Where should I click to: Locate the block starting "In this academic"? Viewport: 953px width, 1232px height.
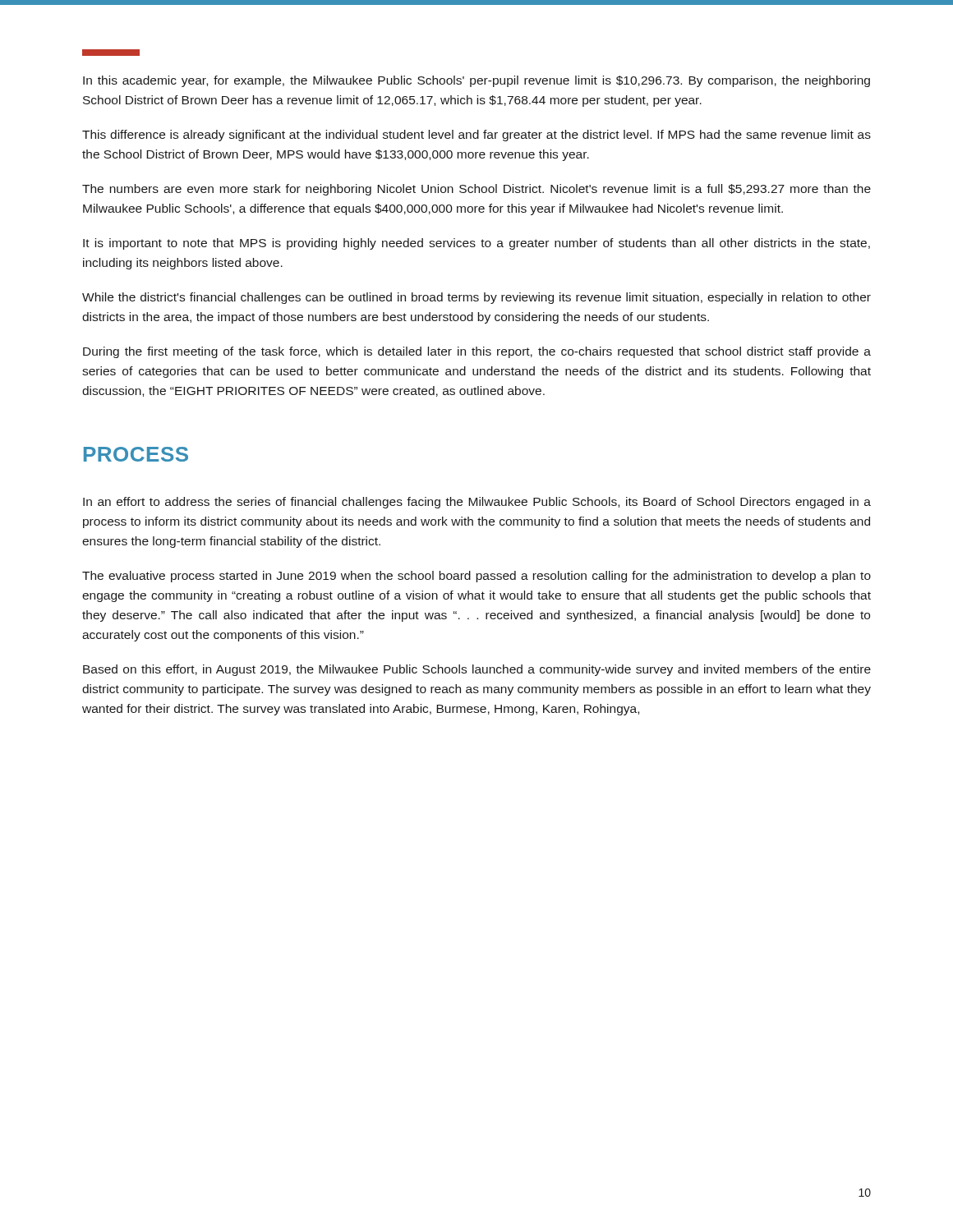pos(476,78)
